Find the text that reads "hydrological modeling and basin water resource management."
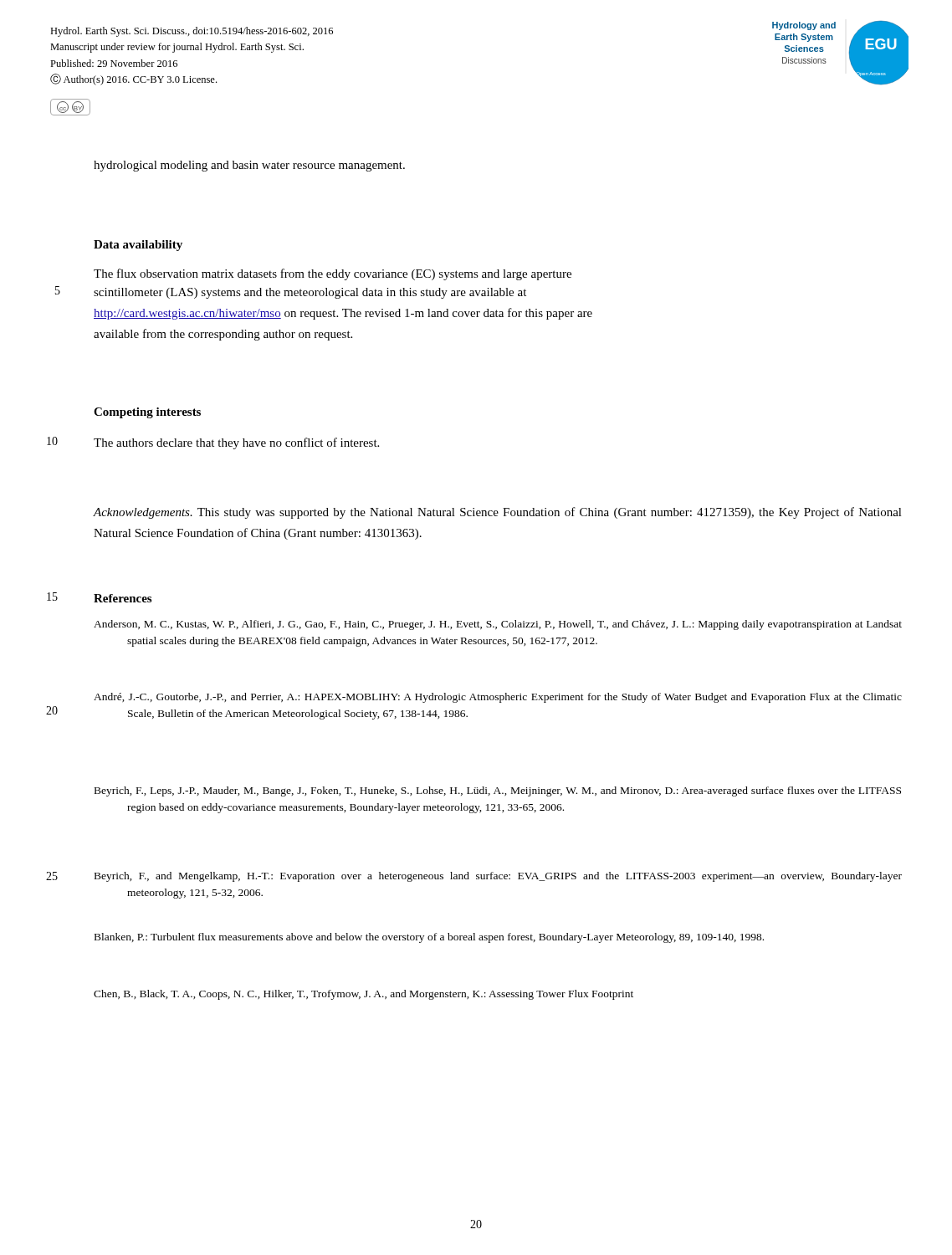The image size is (952, 1255). [250, 165]
